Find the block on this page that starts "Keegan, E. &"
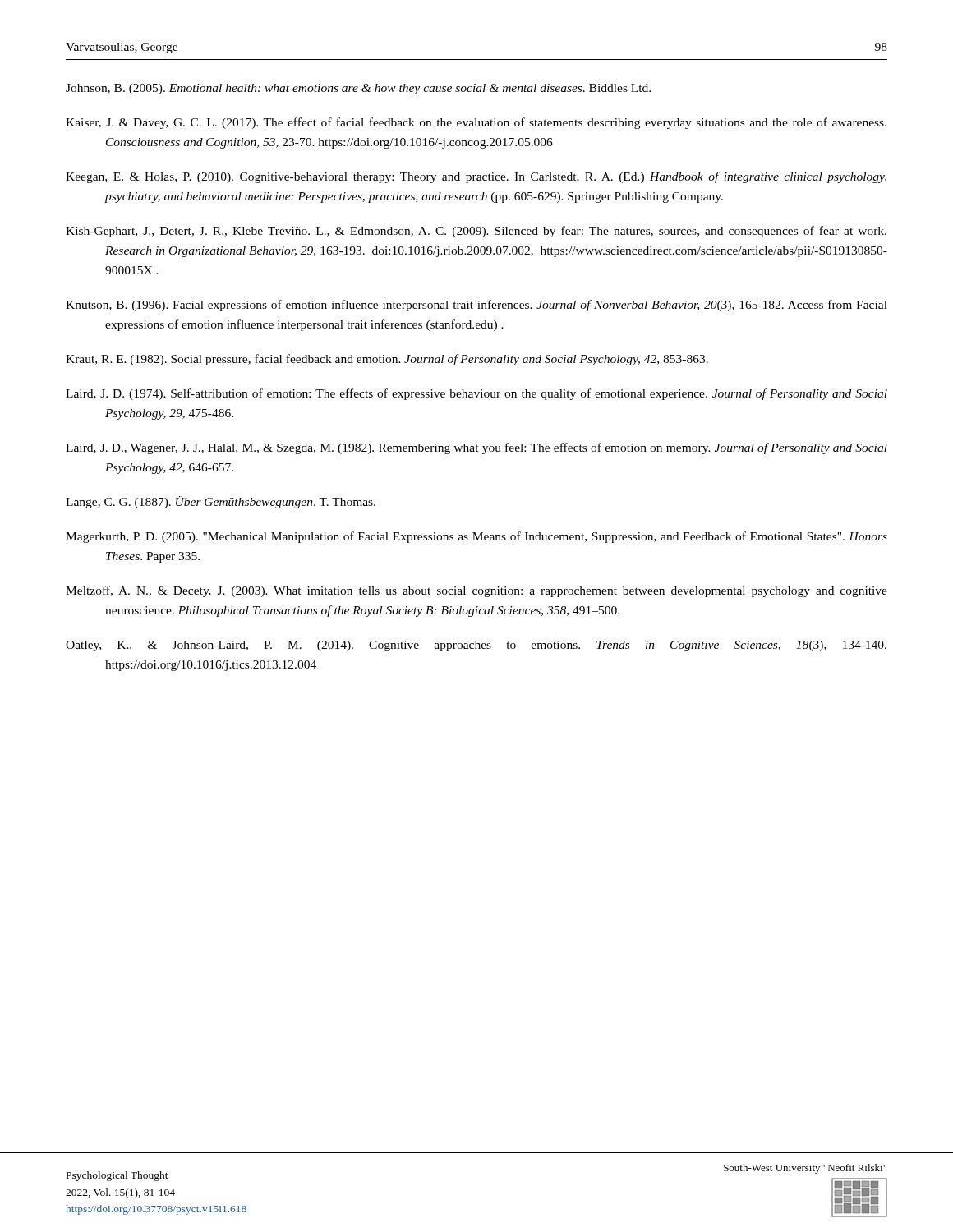Viewport: 953px width, 1232px height. (x=496, y=186)
